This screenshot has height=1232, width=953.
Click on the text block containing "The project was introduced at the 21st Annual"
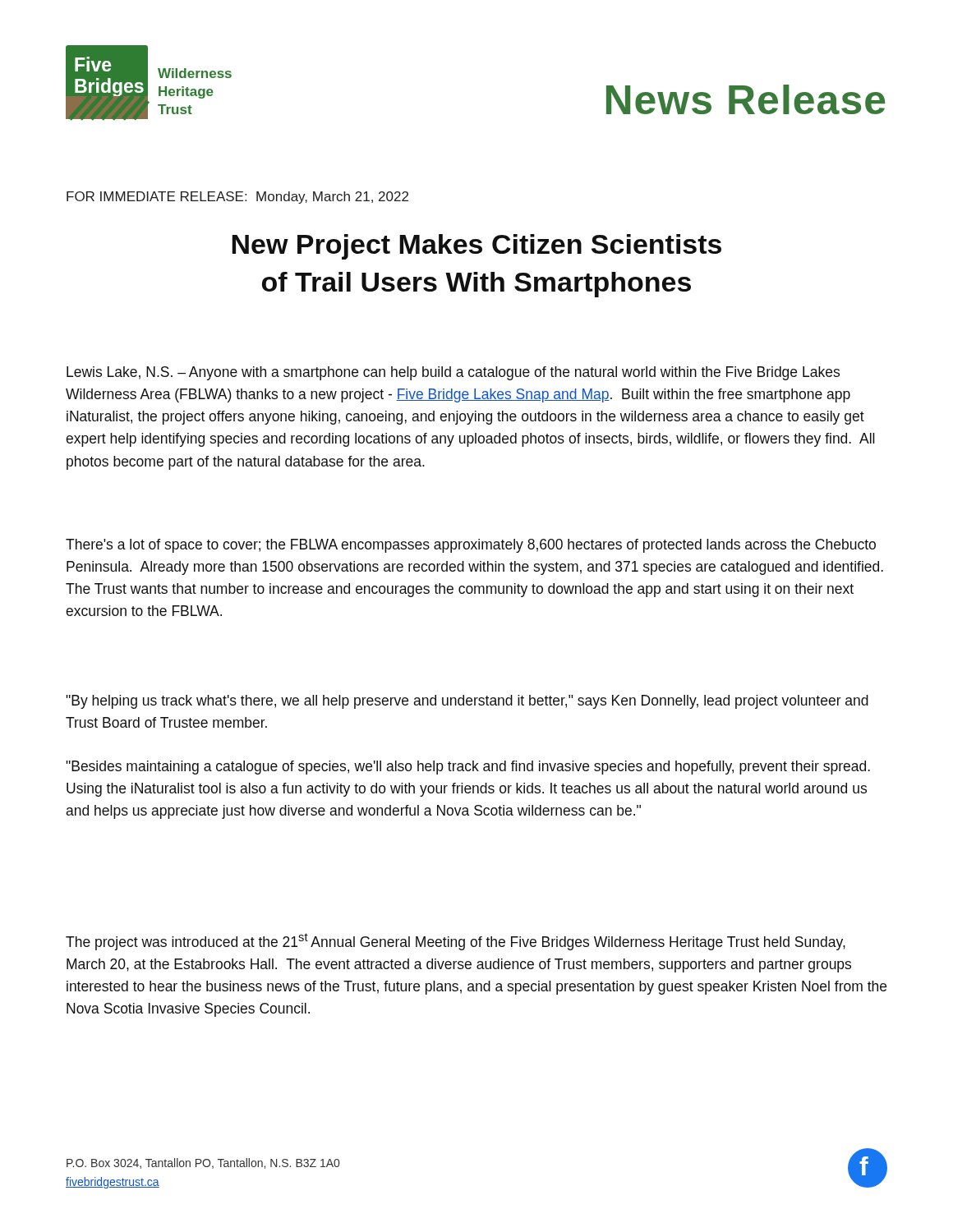point(476,974)
